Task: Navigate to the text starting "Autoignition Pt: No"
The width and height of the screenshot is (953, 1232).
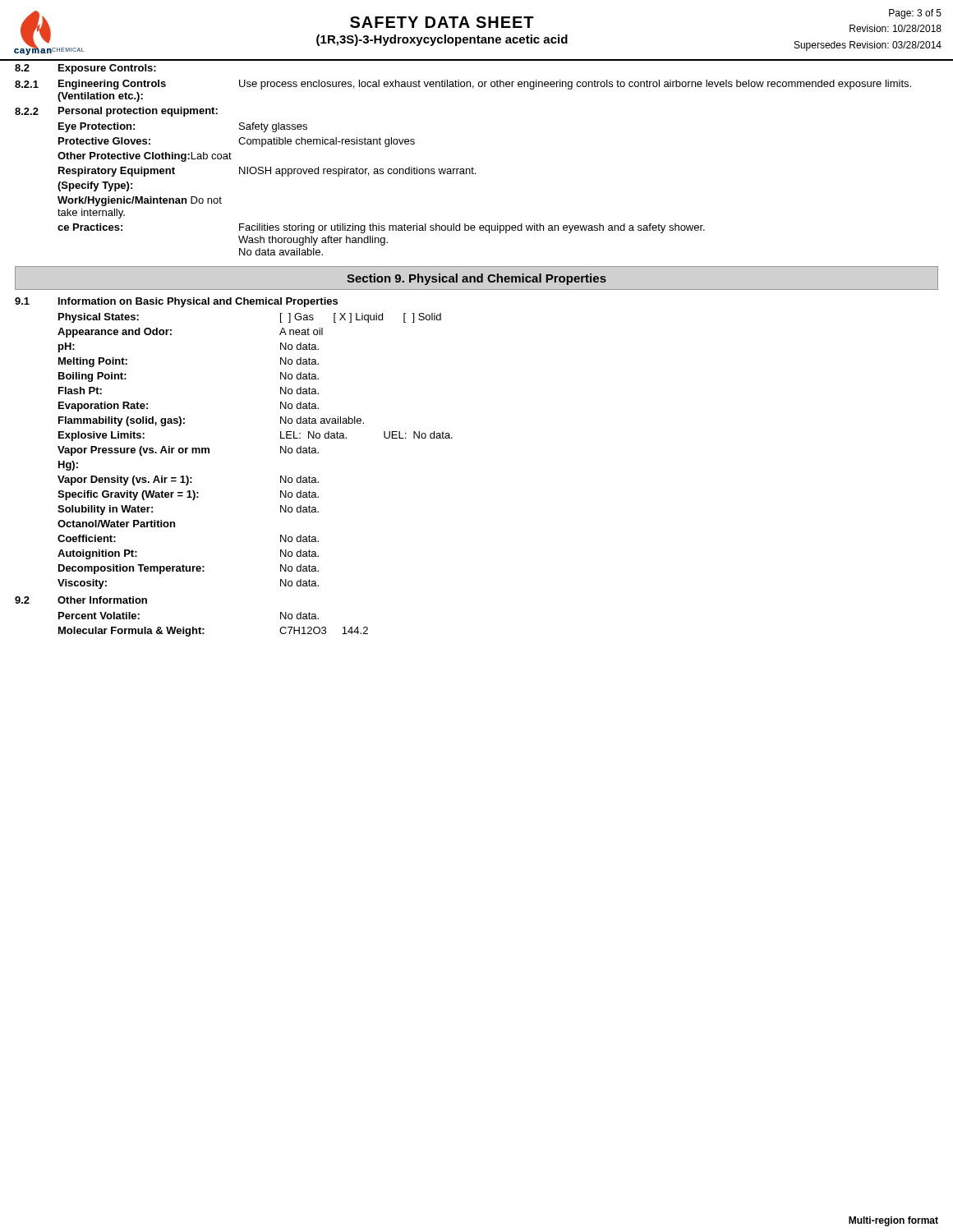Action: click(x=99, y=554)
